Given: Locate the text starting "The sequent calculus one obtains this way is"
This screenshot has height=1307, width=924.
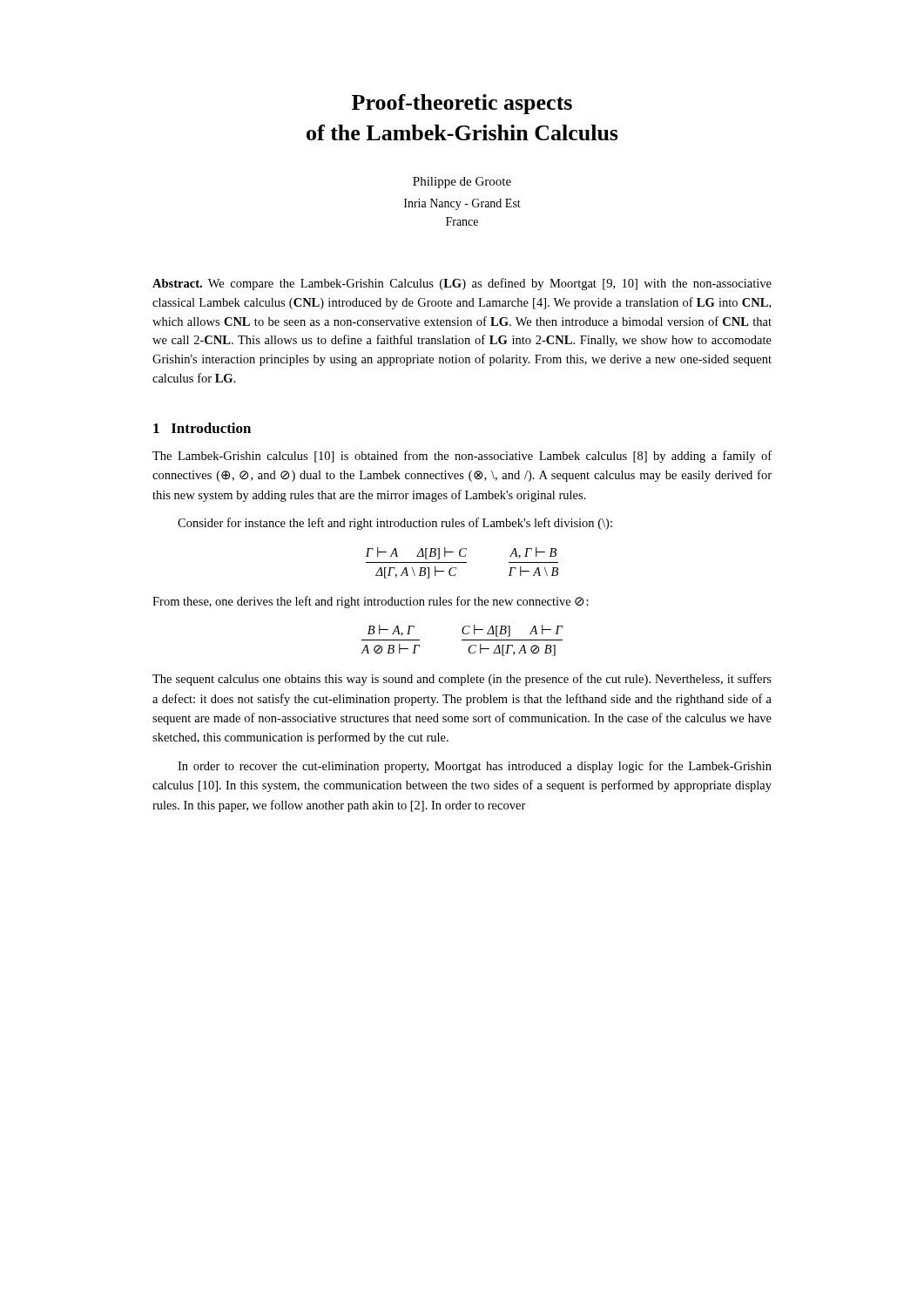Looking at the screenshot, I should coord(462,708).
